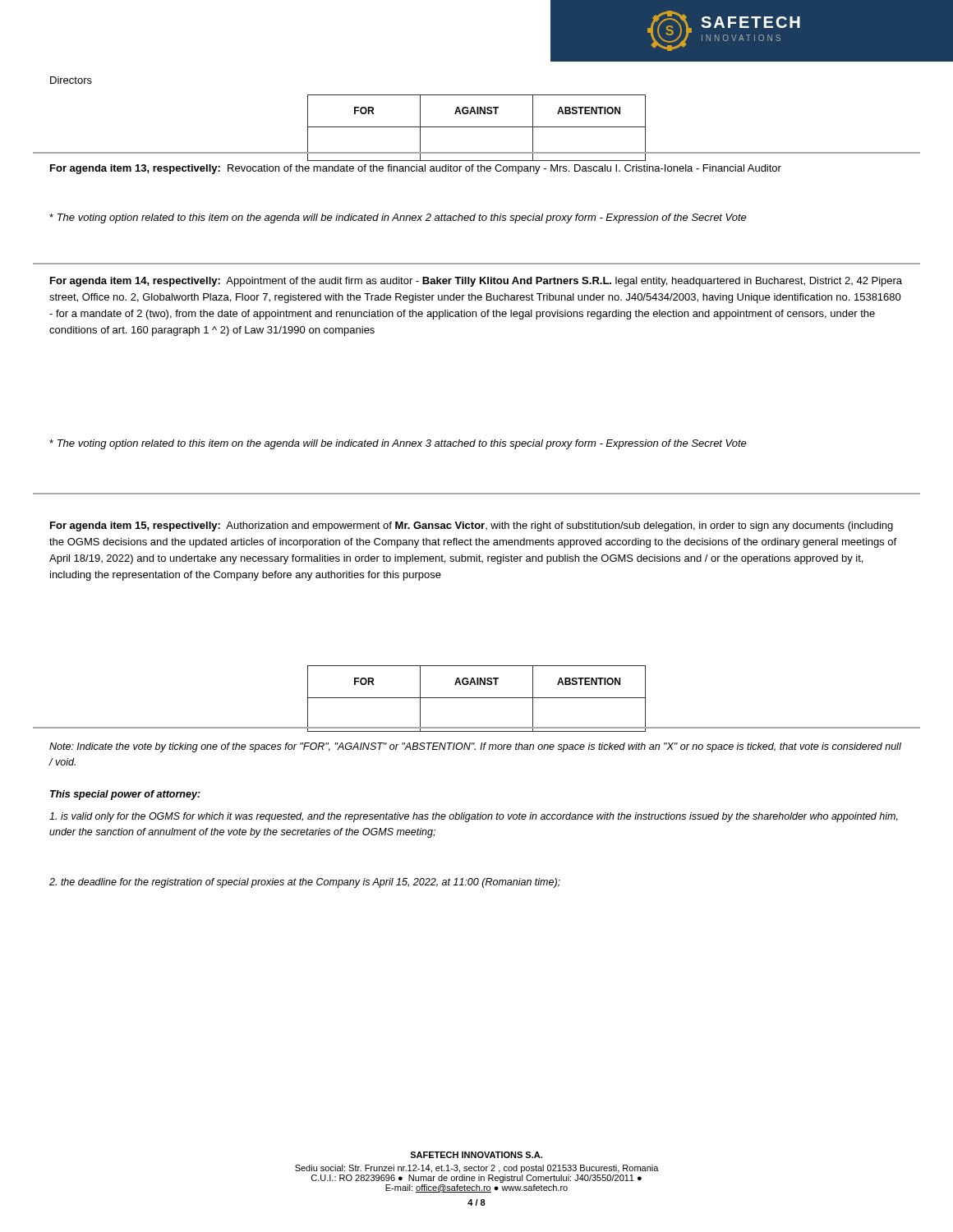Locate the text block containing "For agenda item 13,"
This screenshot has height=1232, width=953.
[415, 168]
